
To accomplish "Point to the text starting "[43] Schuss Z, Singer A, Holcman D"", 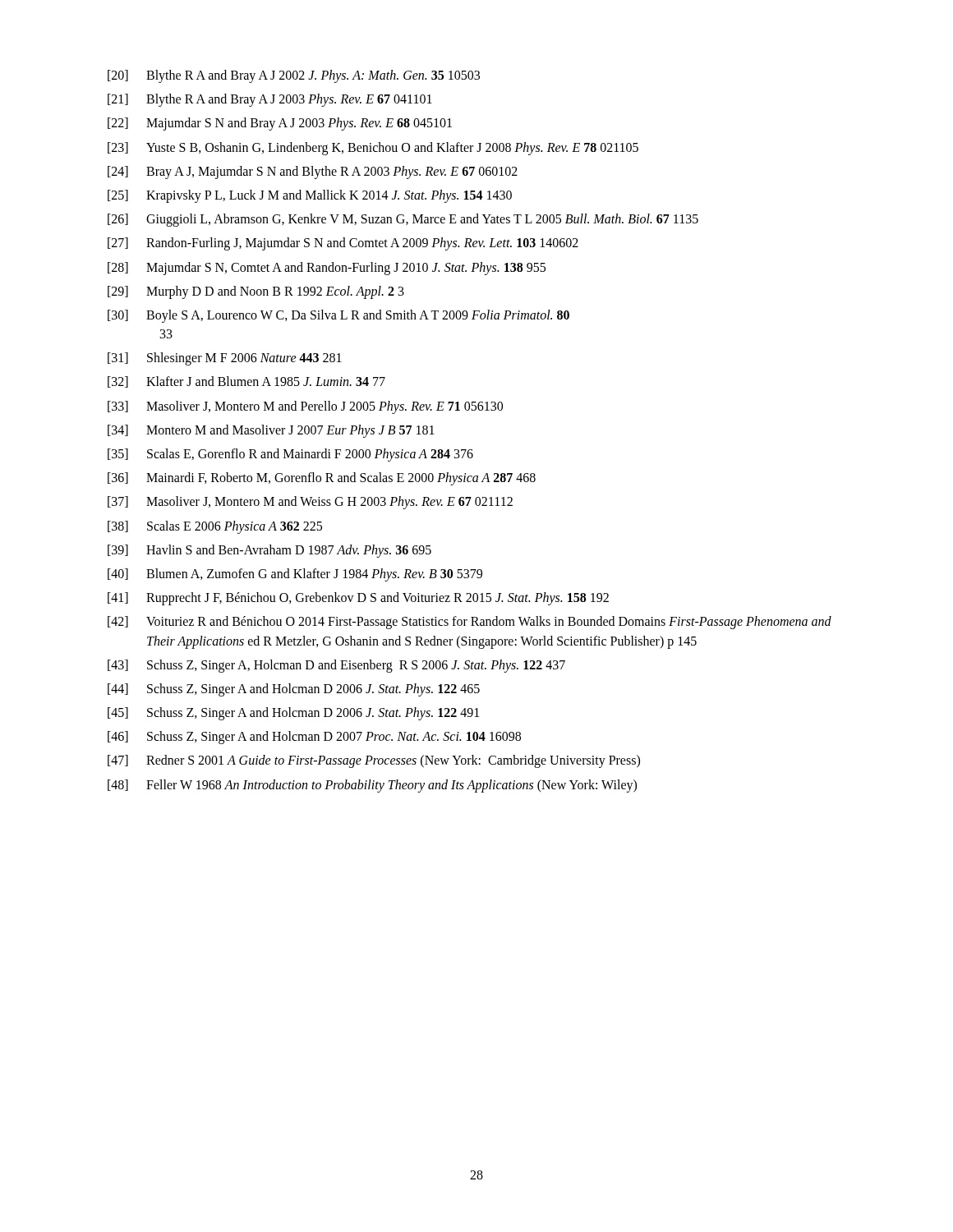I will tap(476, 665).
